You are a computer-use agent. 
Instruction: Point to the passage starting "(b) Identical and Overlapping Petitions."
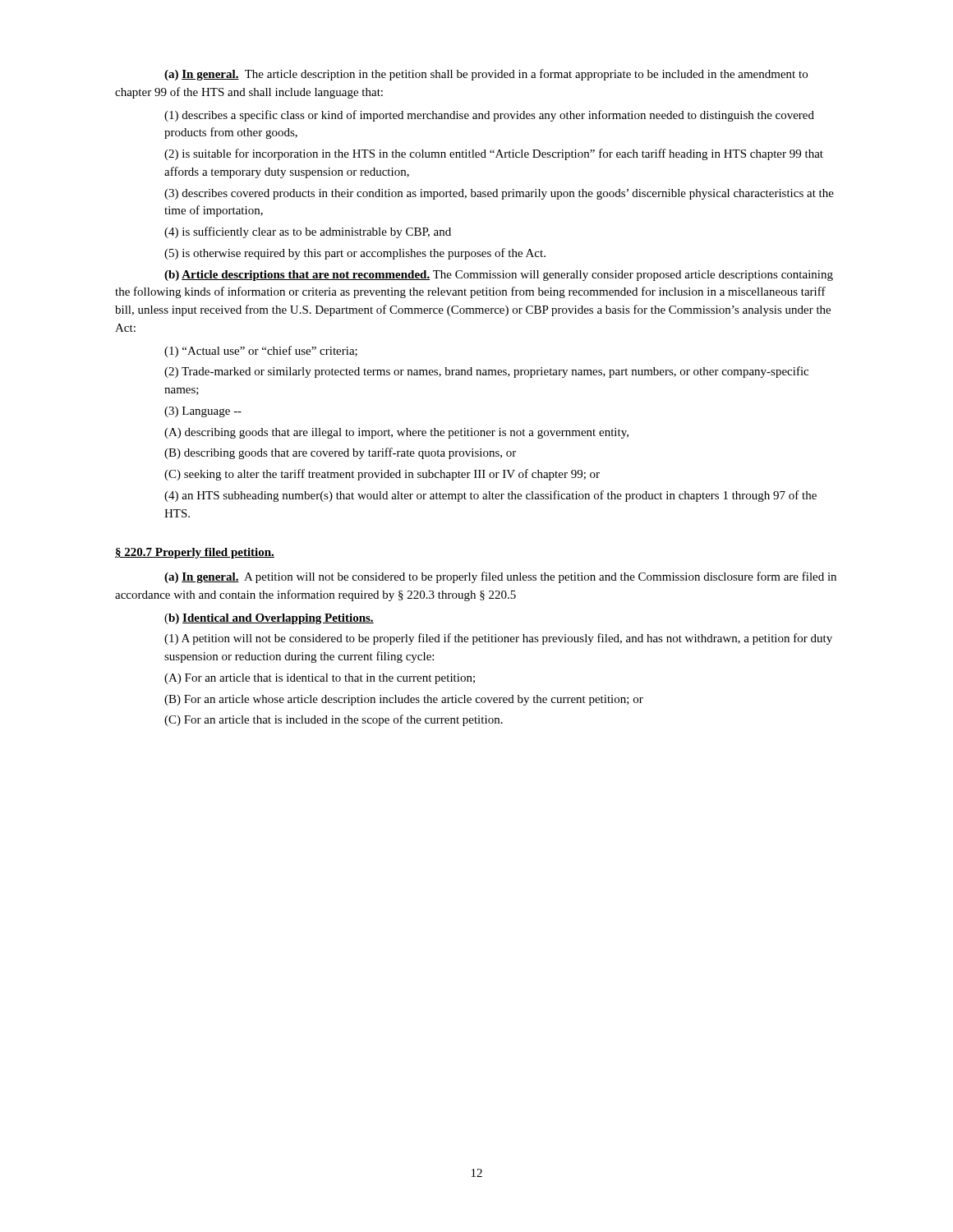click(269, 619)
